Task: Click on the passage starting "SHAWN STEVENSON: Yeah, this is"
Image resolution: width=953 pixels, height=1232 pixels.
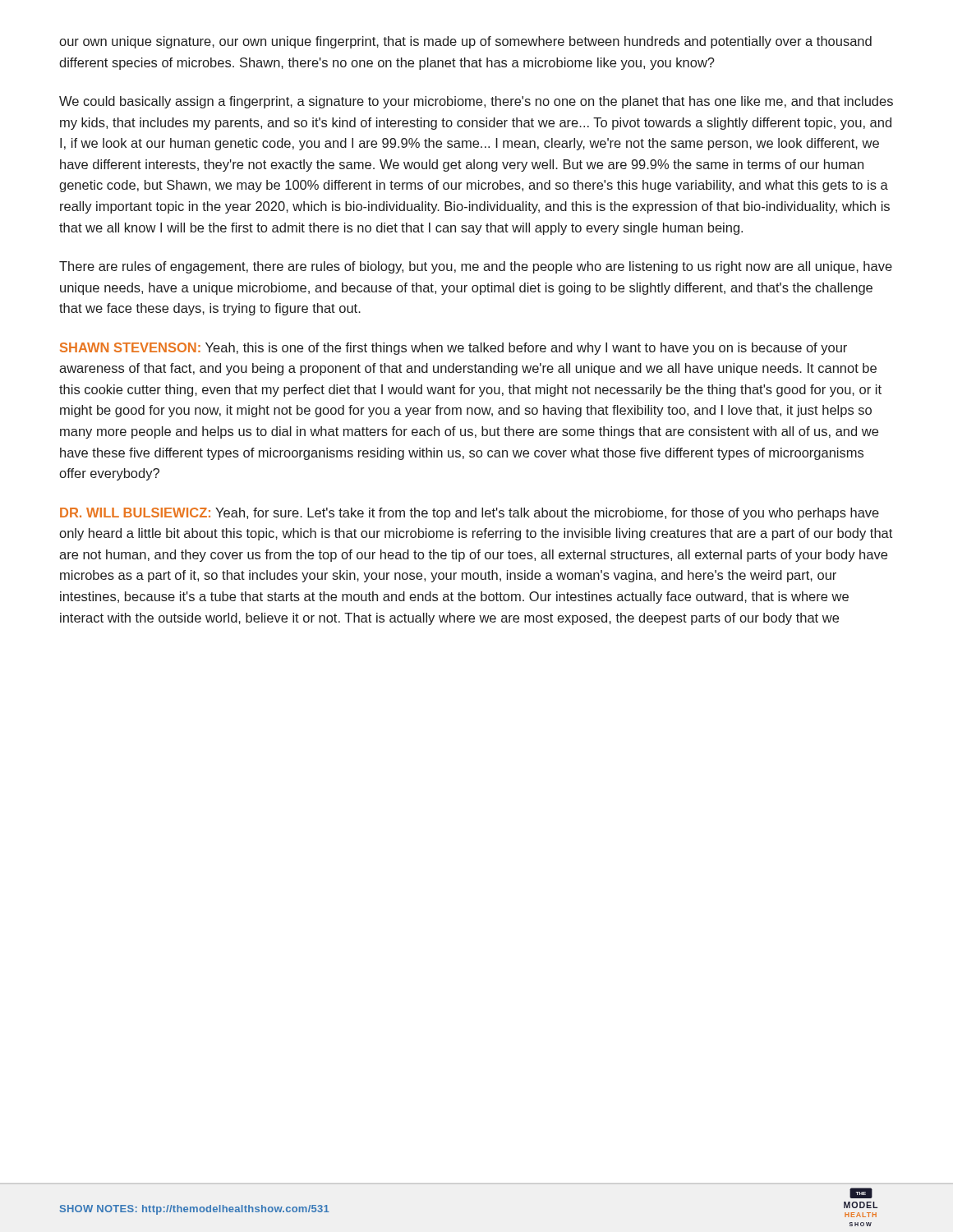Action: (470, 410)
